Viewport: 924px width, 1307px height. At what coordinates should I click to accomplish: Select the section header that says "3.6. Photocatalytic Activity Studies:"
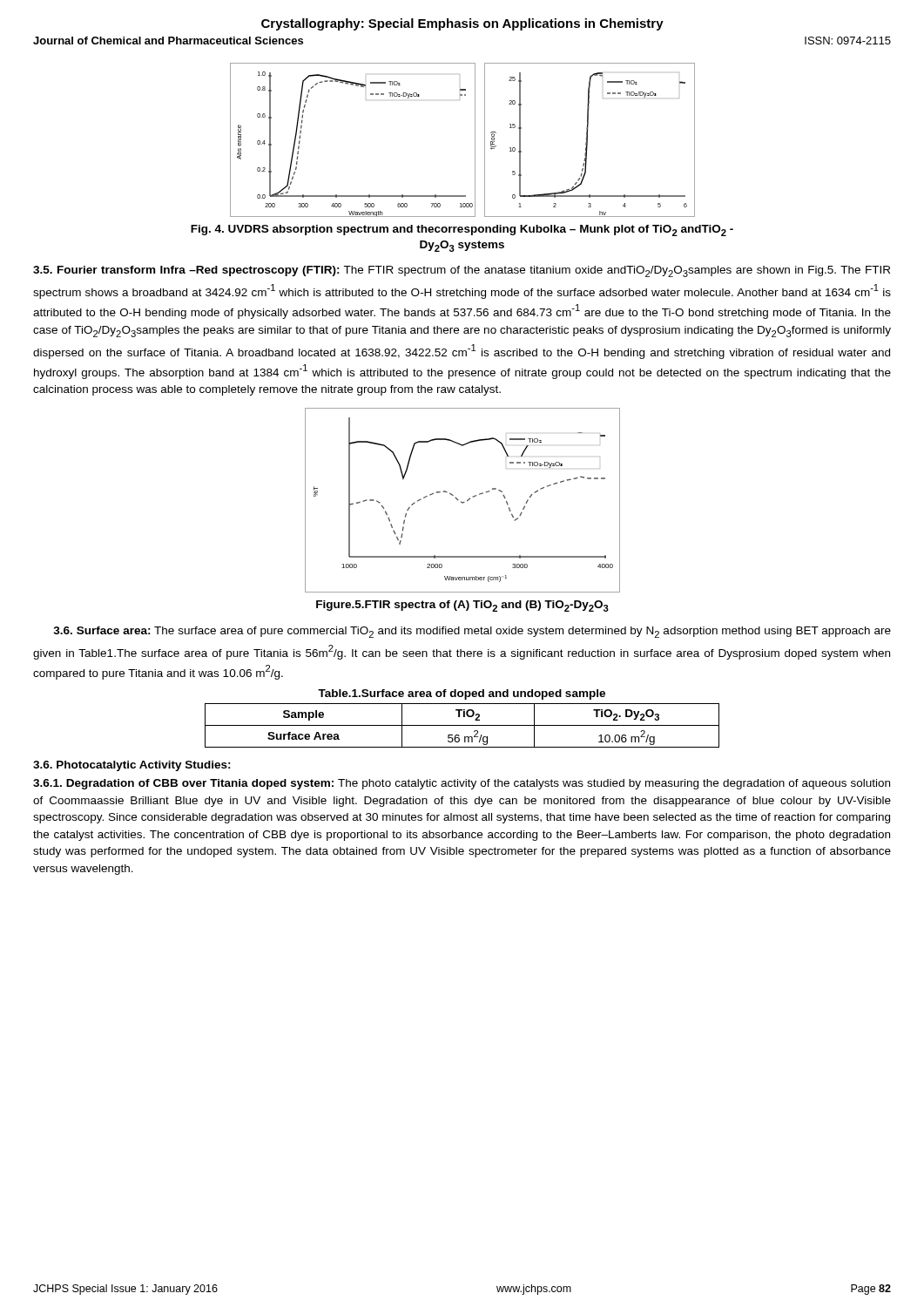pos(132,765)
